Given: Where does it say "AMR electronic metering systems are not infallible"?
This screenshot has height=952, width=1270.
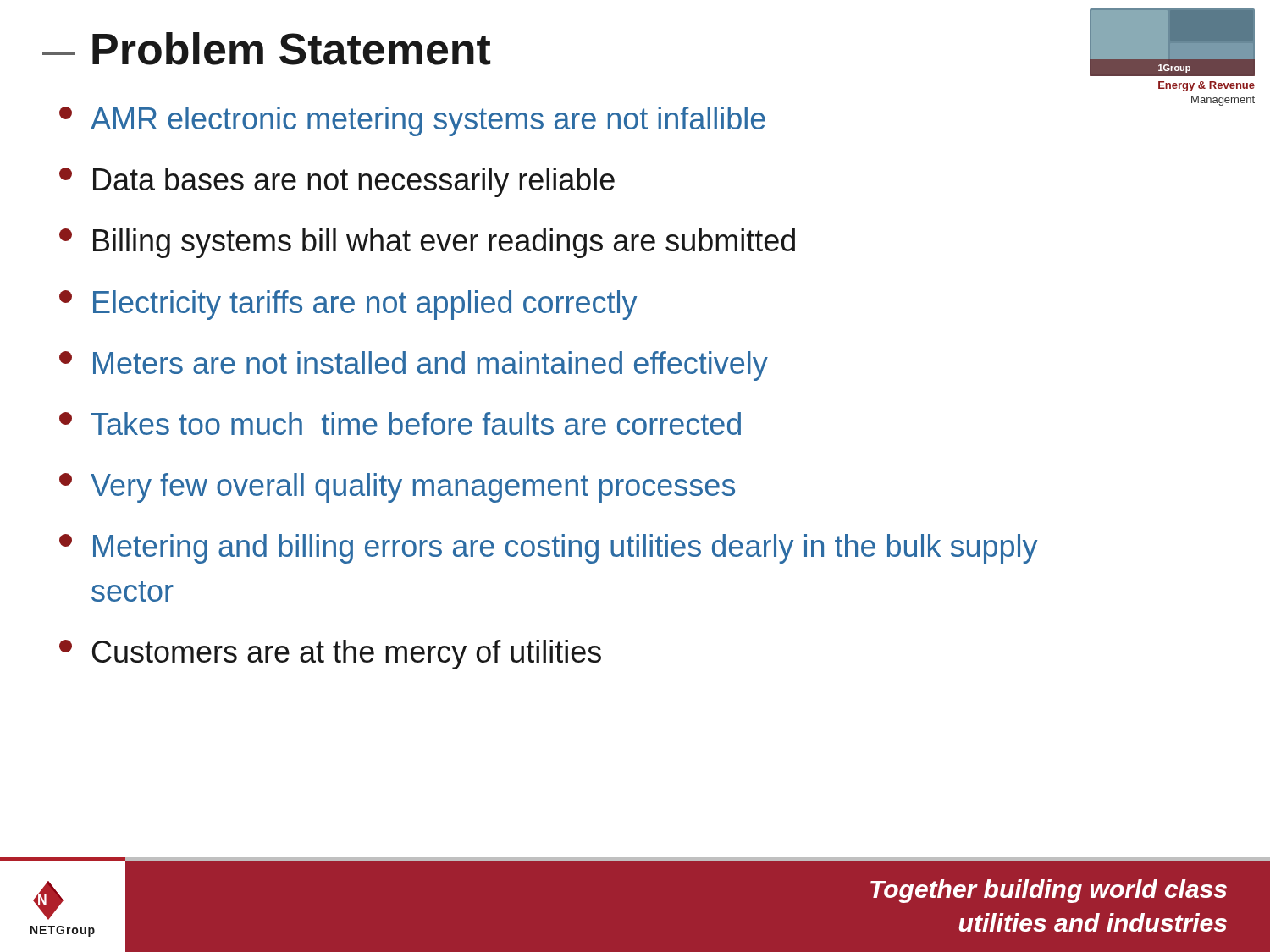Looking at the screenshot, I should click(413, 119).
